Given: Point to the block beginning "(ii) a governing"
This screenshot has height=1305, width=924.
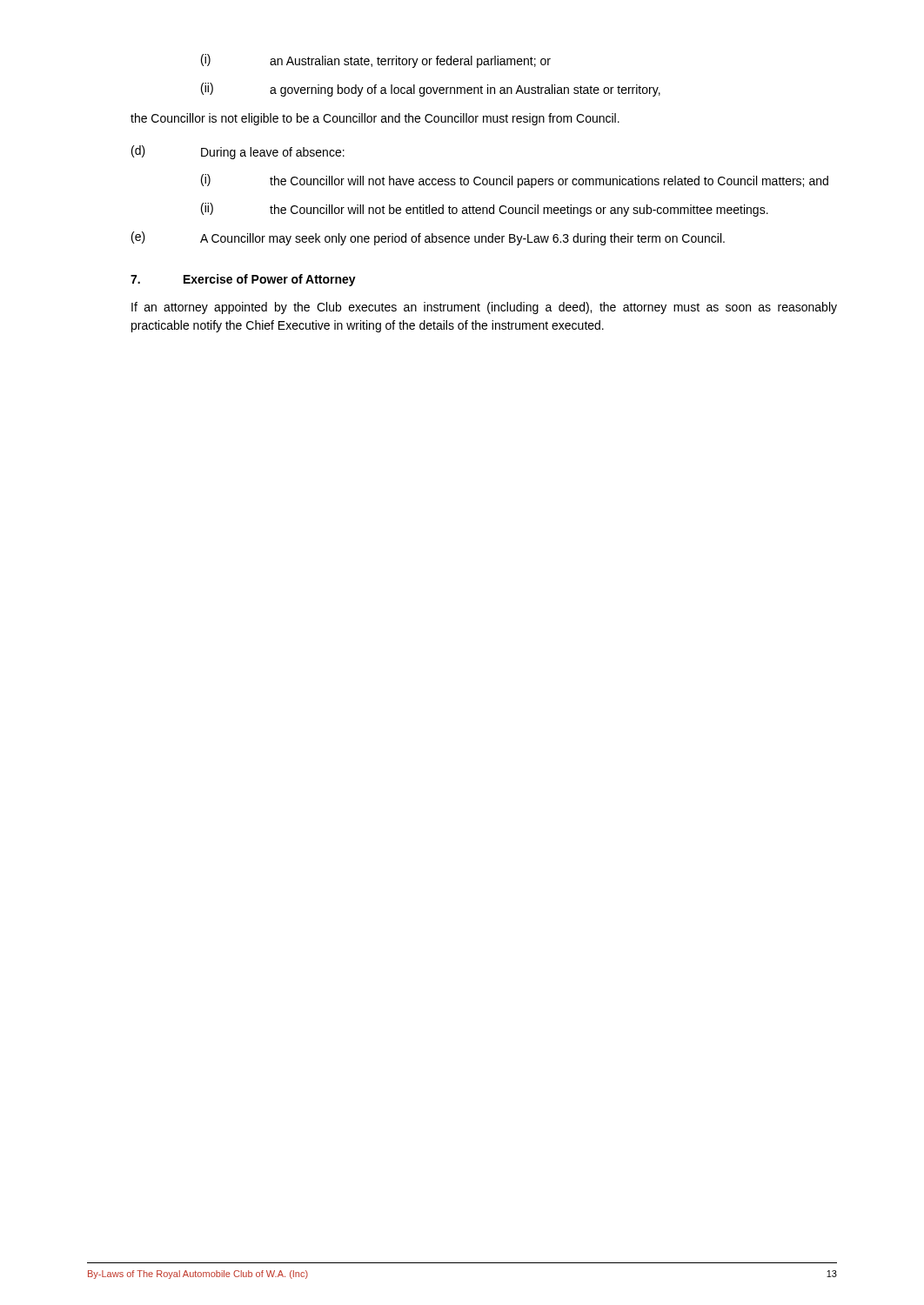Looking at the screenshot, I should [x=519, y=90].
